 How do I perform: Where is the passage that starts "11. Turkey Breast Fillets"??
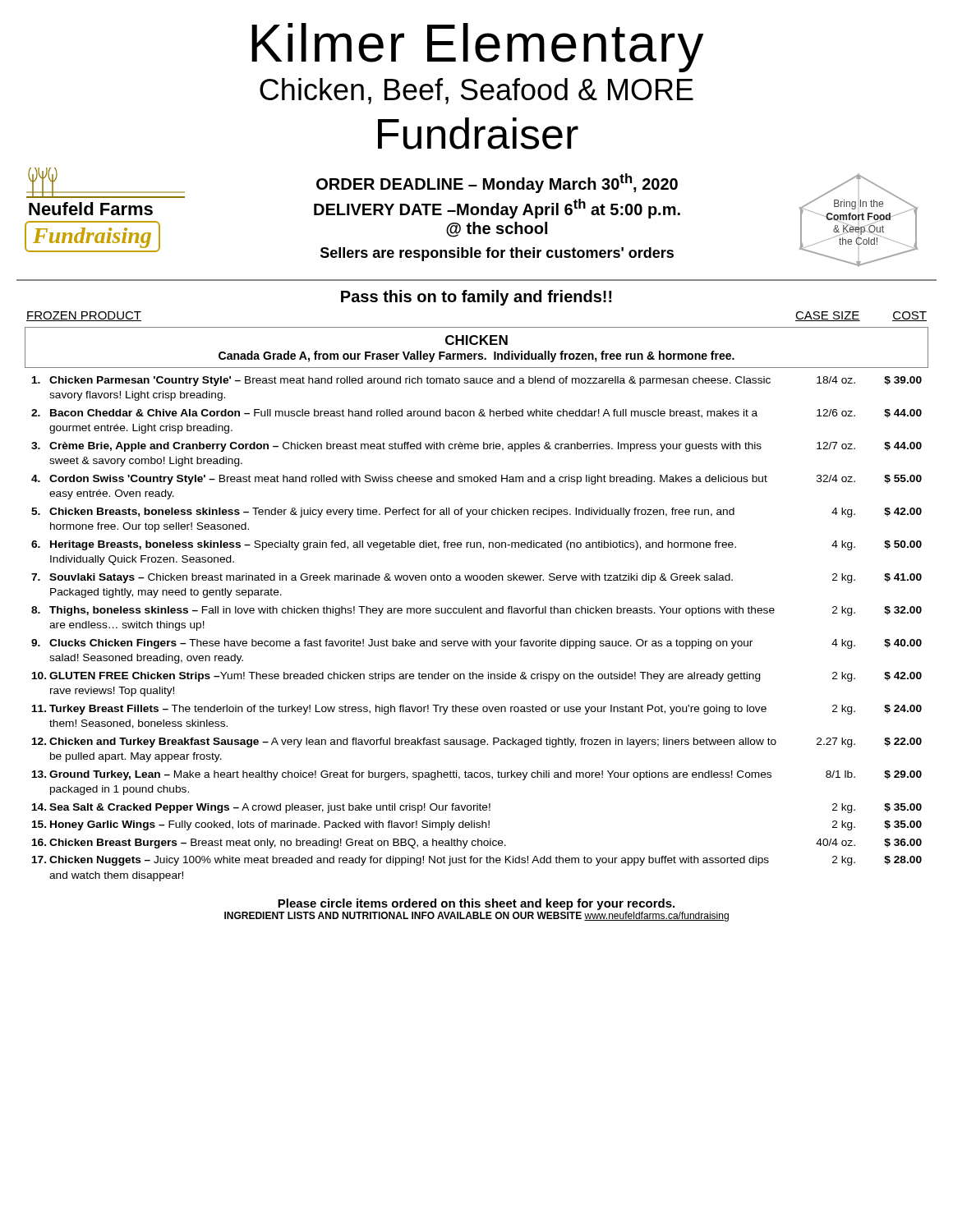(x=476, y=716)
